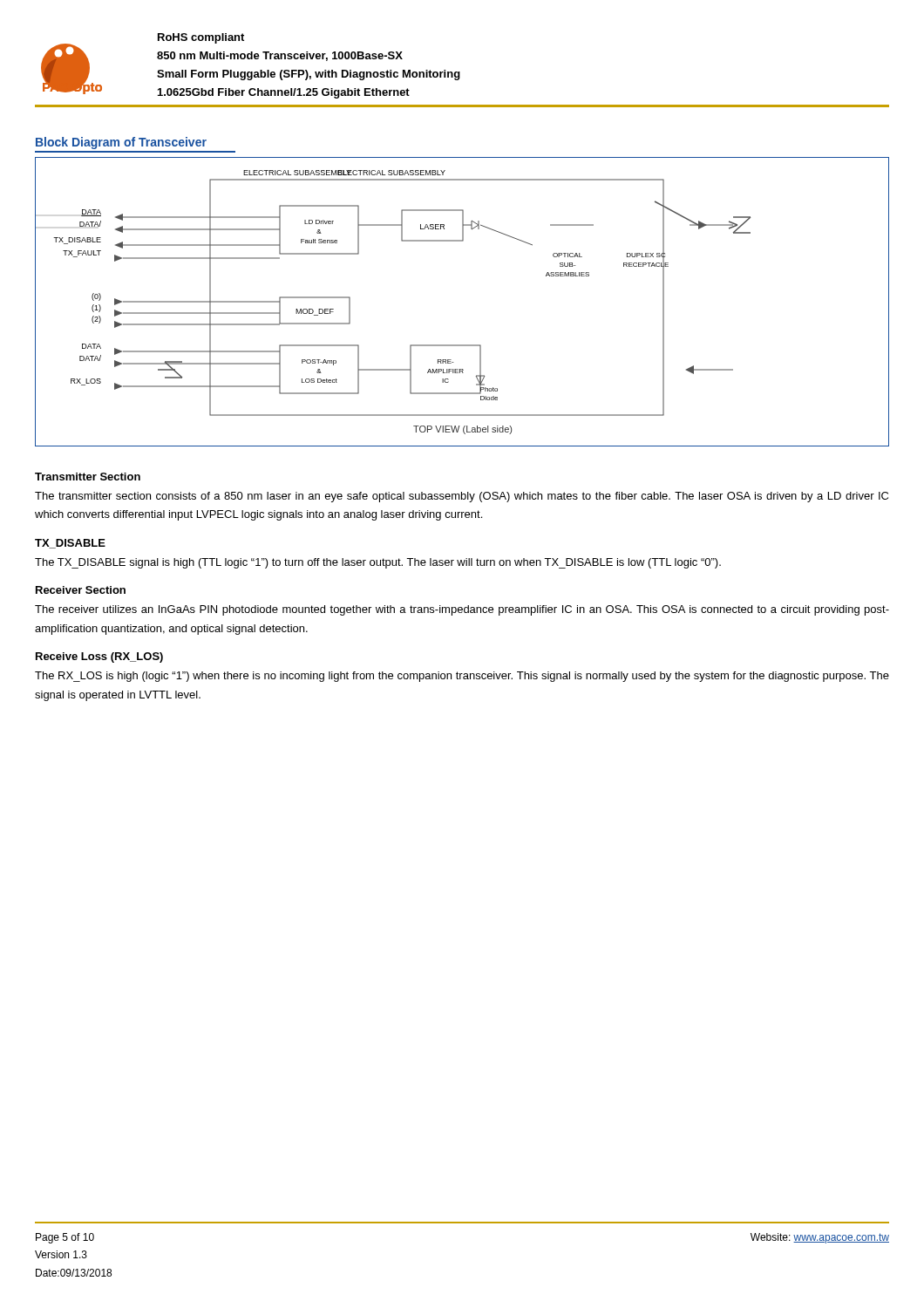Screen dimensions: 1308x924
Task: Click on the text starting "The receiver utilizes an InGaAs"
Action: [x=462, y=619]
